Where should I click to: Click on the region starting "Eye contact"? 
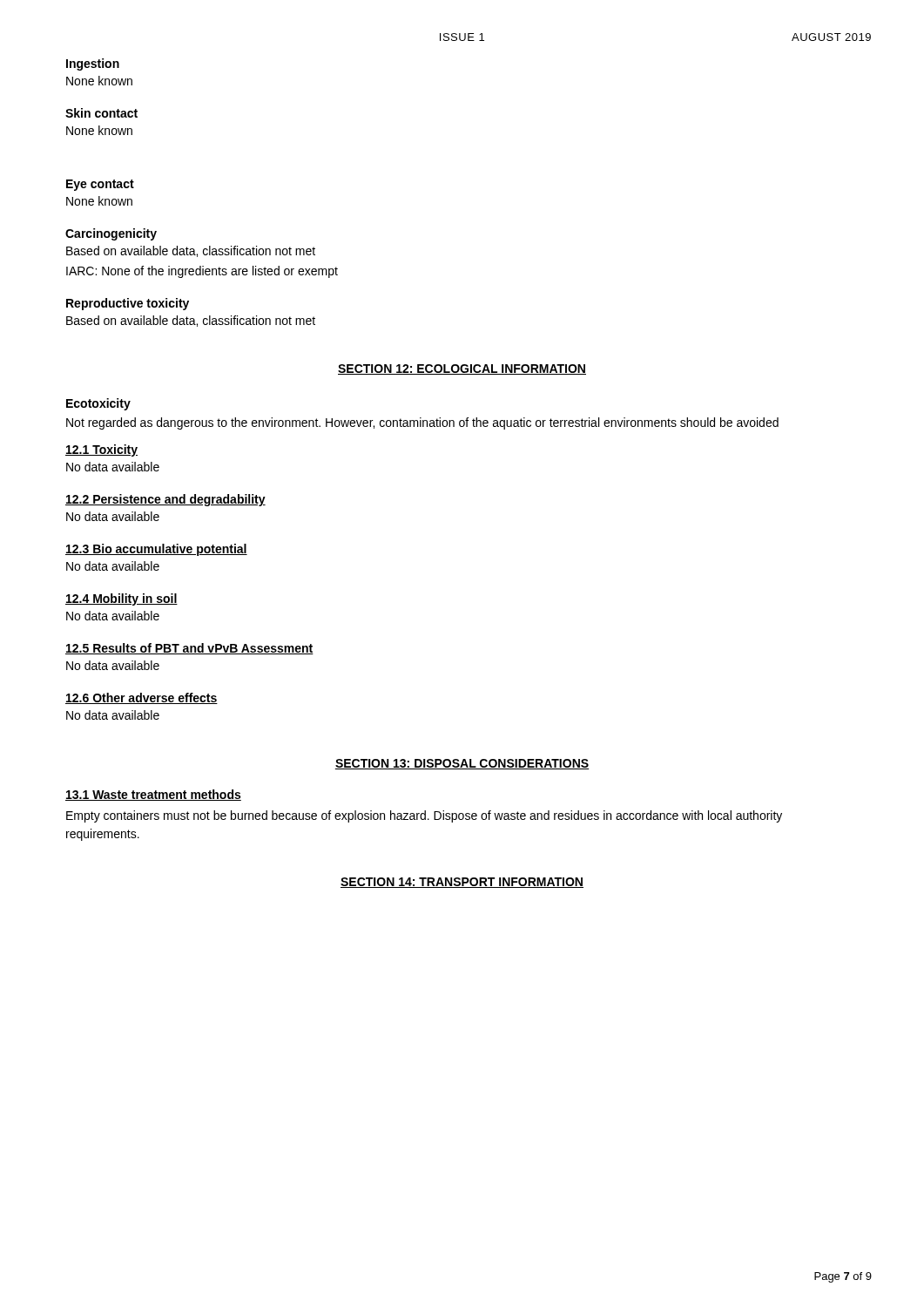tap(100, 184)
